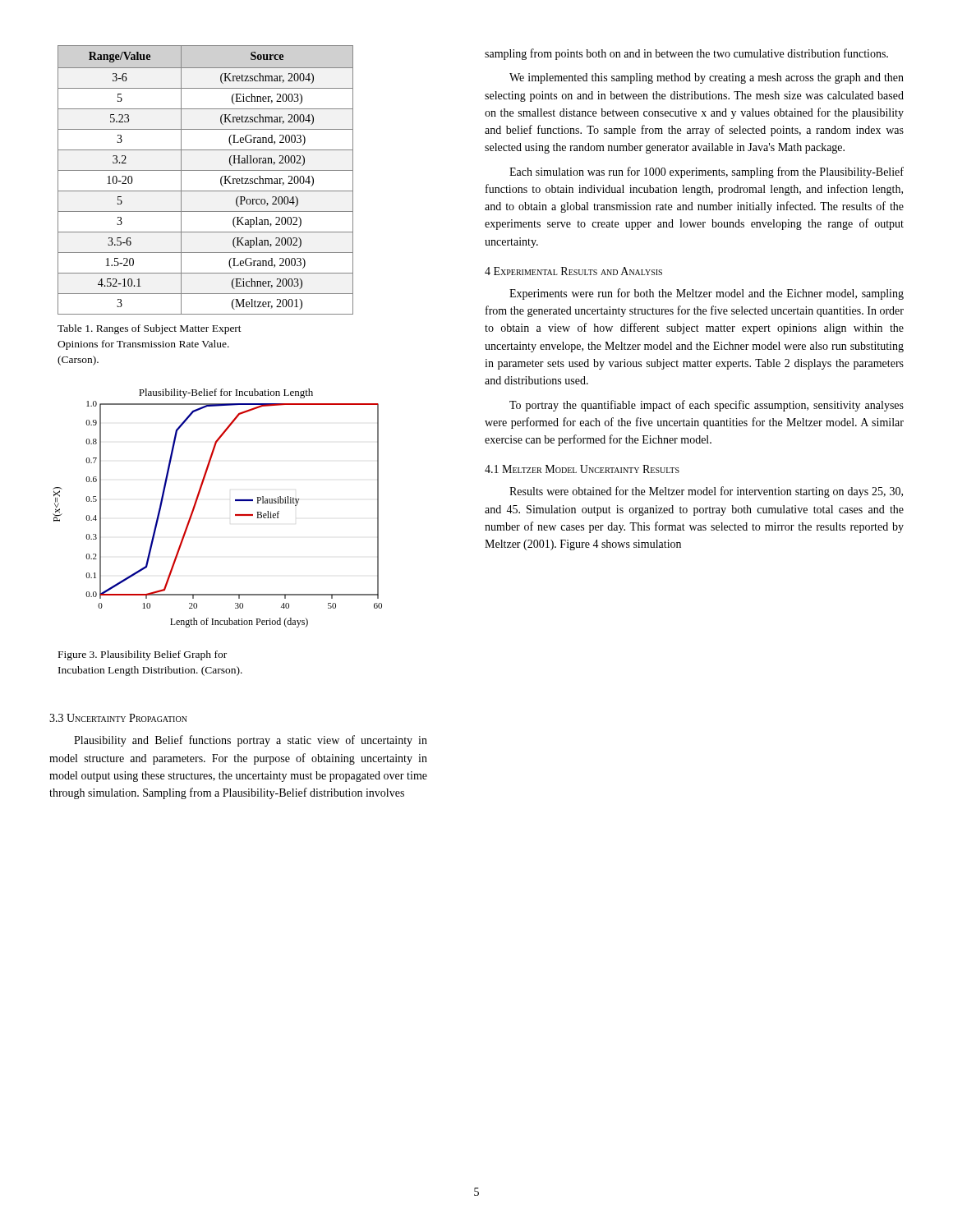The height and width of the screenshot is (1232, 953).
Task: Find the section header that says "4 Experimental Results and Analysis"
Action: pyautogui.click(x=574, y=271)
